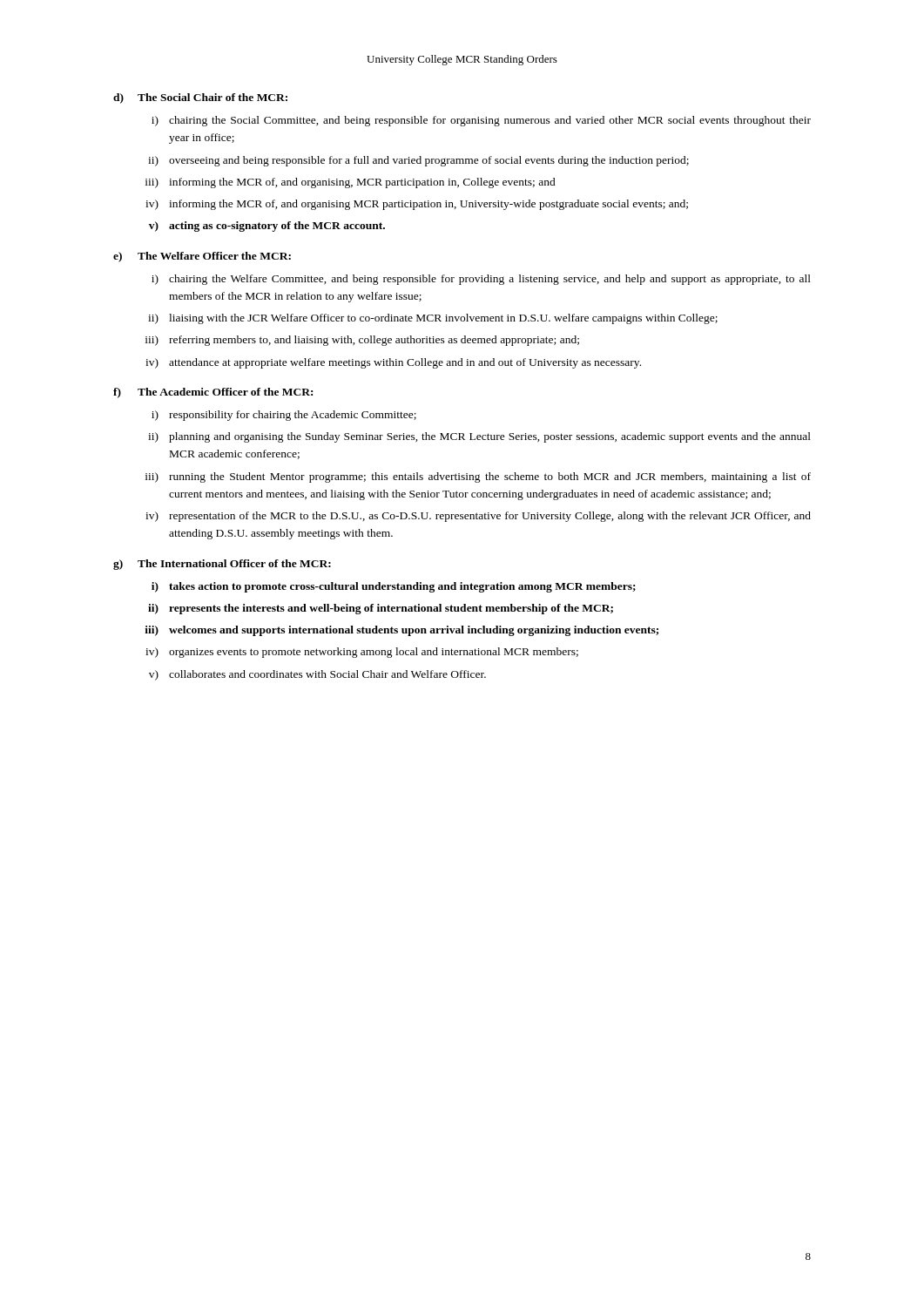Click on the list item with the text "v) collaborates and coordinates with Social Chair"
This screenshot has height=1307, width=924.
462,674
